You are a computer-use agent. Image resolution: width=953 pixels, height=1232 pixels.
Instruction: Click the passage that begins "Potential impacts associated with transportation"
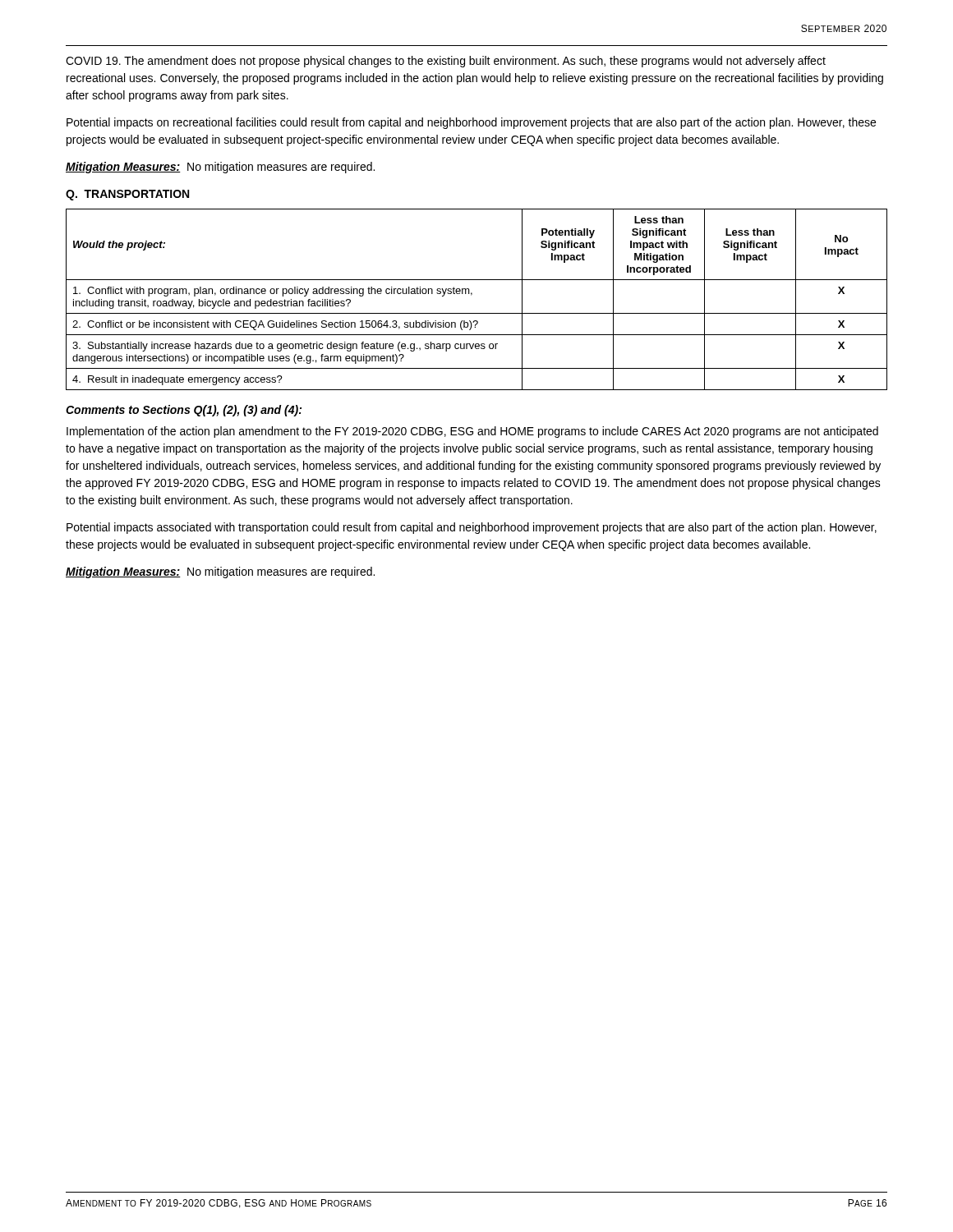coord(471,536)
